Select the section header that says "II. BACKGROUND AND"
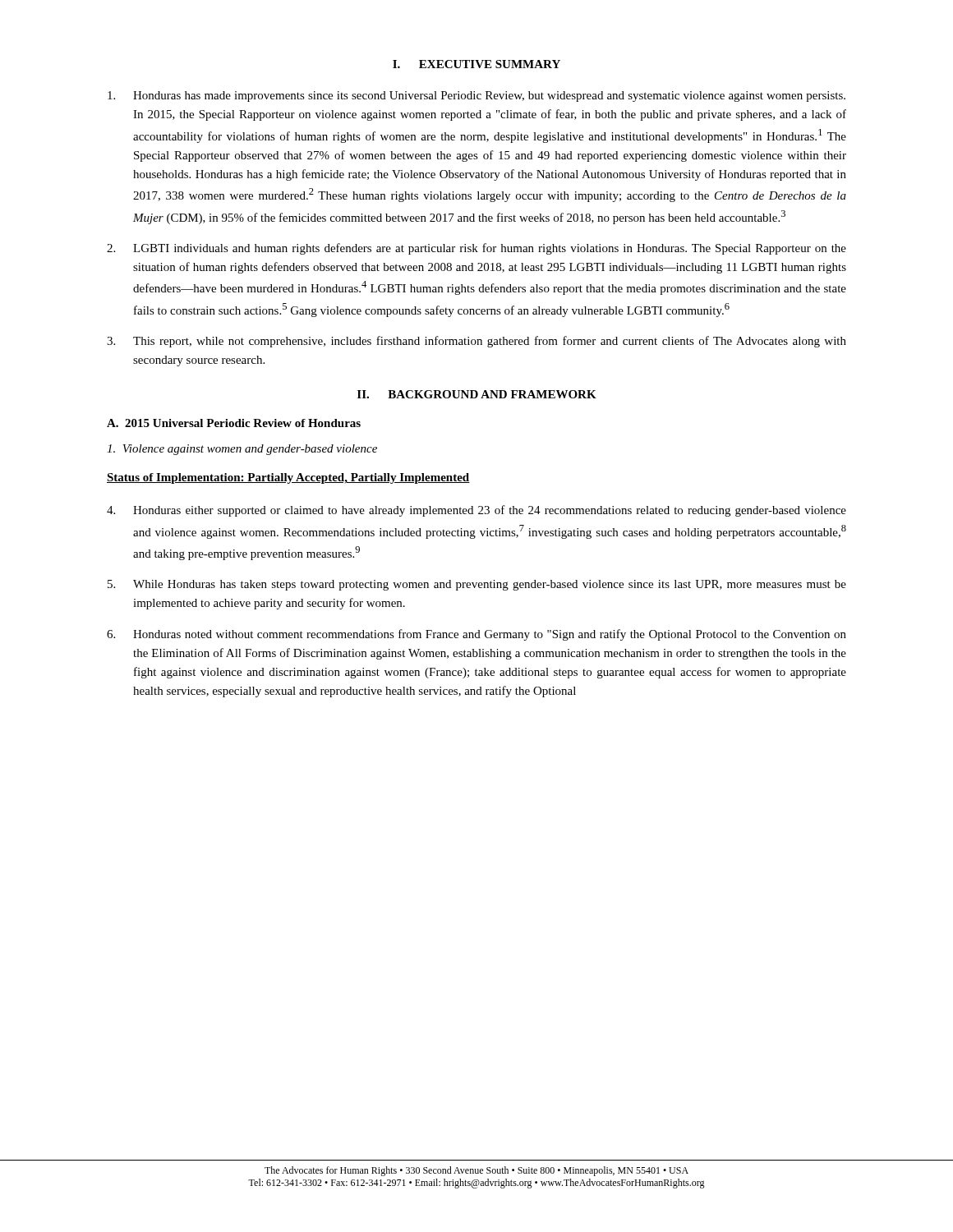 [x=476, y=394]
